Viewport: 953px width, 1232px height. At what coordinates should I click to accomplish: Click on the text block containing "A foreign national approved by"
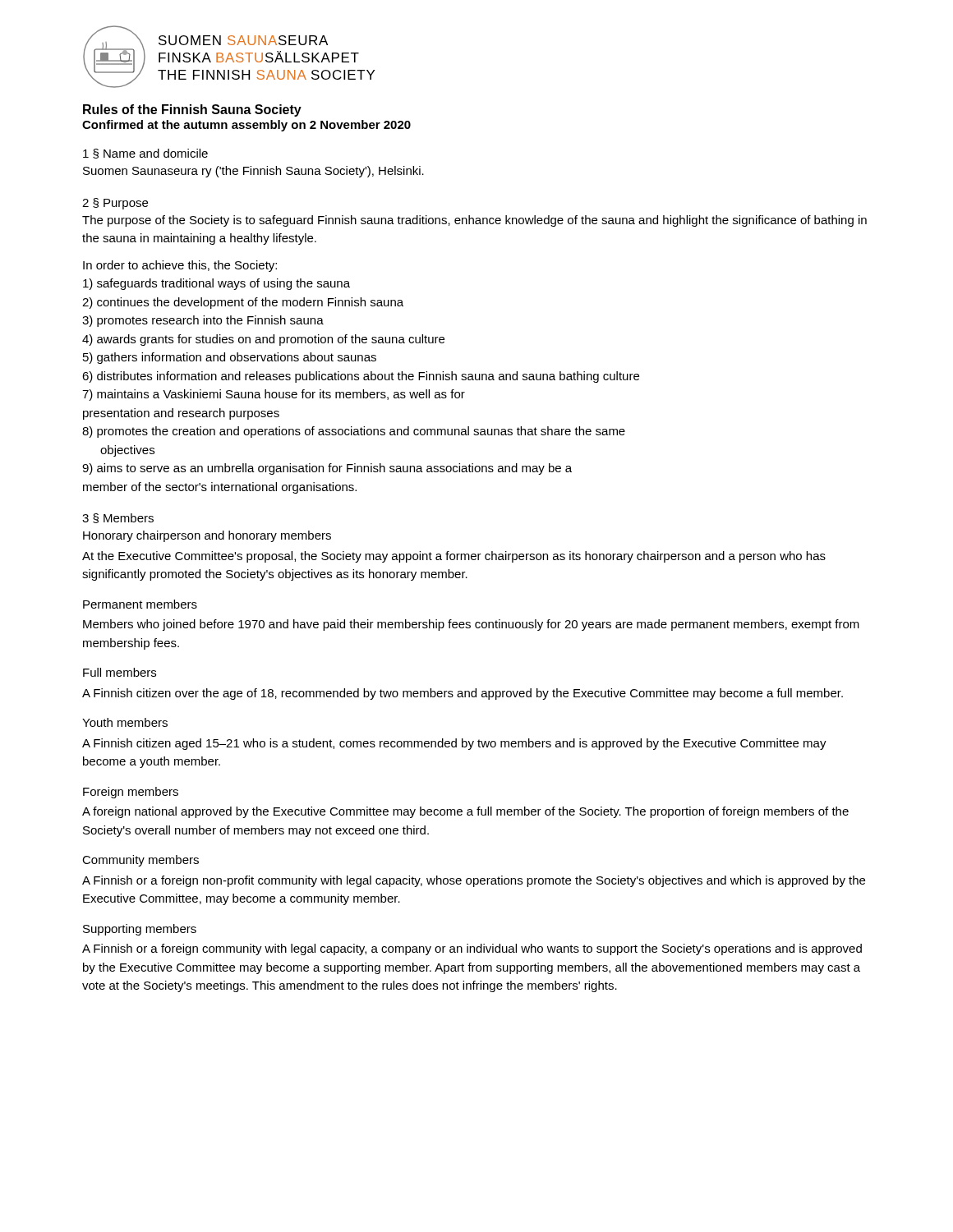pyautogui.click(x=466, y=820)
